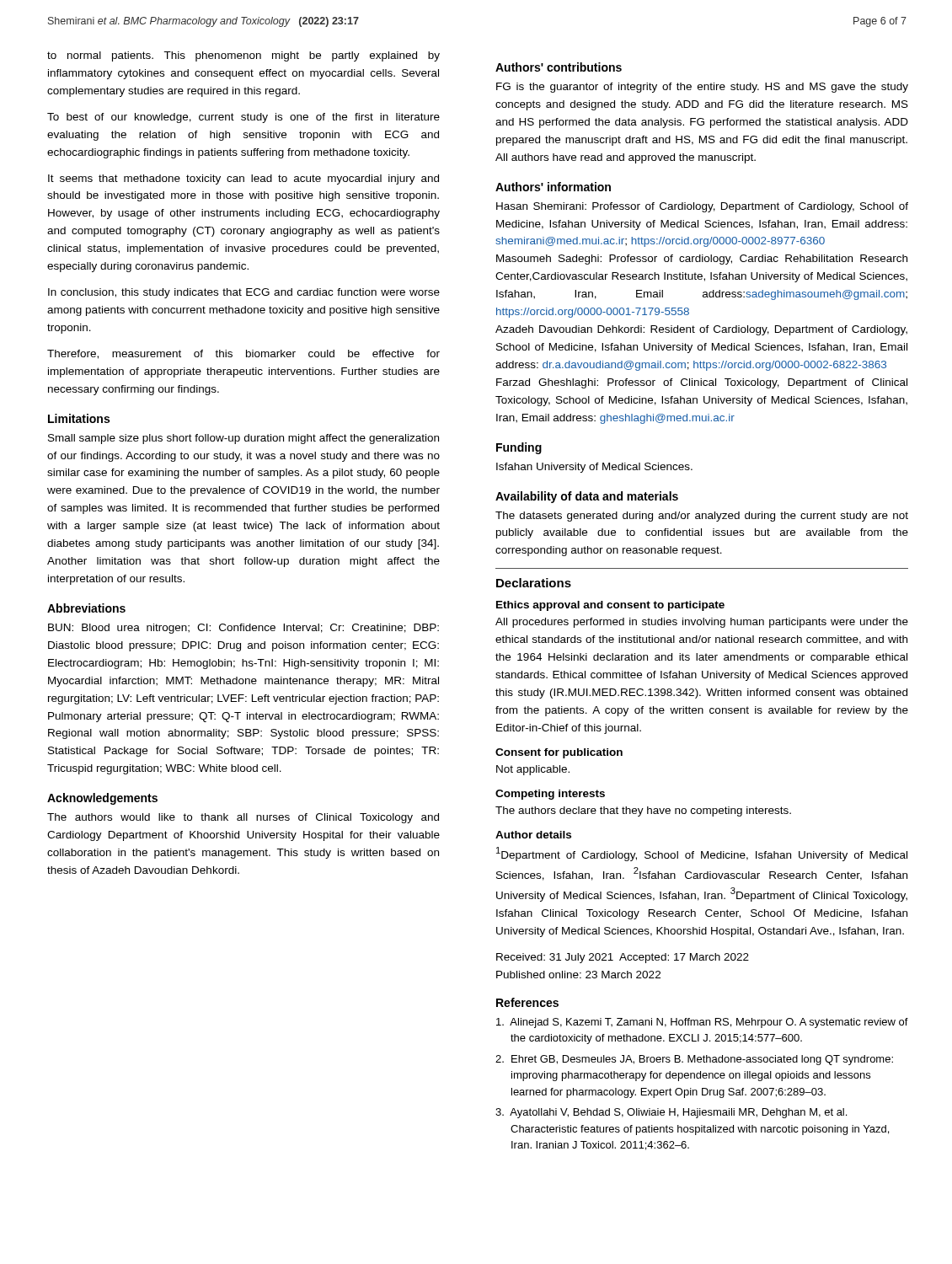Image resolution: width=952 pixels, height=1264 pixels.
Task: Locate the text block starting "All procedures performed in"
Action: [702, 675]
